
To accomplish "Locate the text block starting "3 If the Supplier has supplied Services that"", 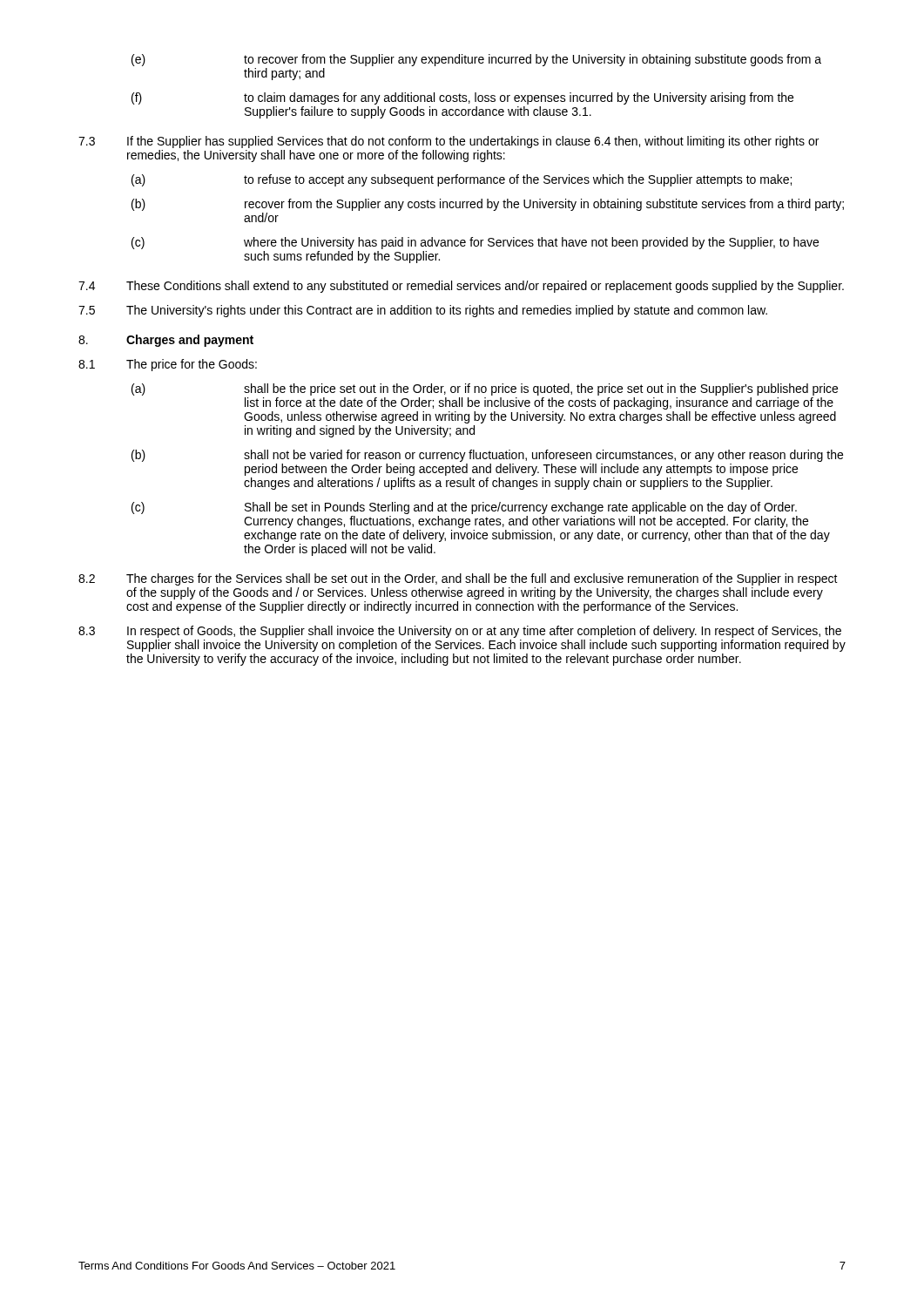I will point(462,148).
